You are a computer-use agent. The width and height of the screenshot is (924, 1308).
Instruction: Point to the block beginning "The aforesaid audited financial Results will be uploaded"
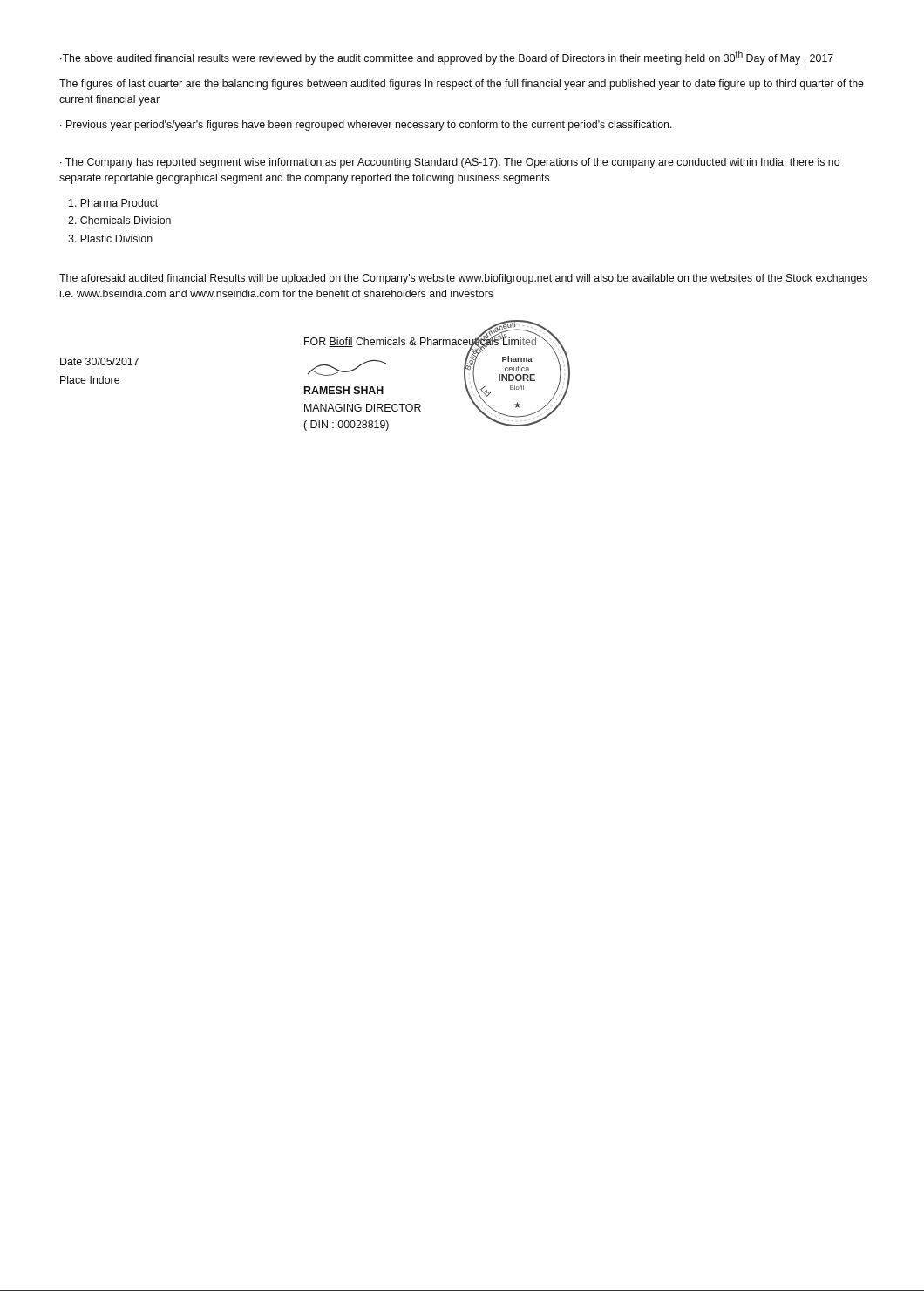[464, 286]
